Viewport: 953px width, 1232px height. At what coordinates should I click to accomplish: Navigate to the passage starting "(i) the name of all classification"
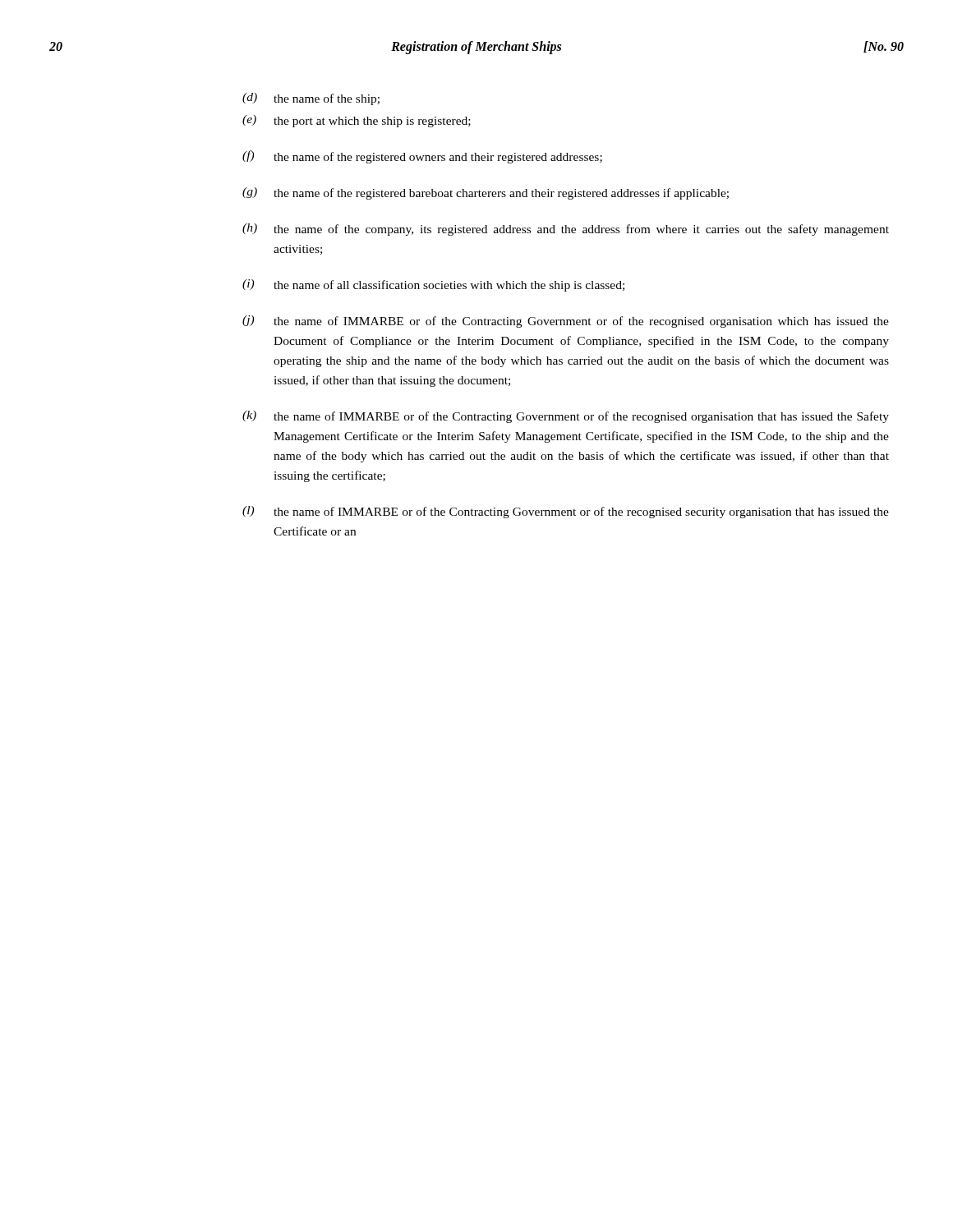pyautogui.click(x=566, y=285)
